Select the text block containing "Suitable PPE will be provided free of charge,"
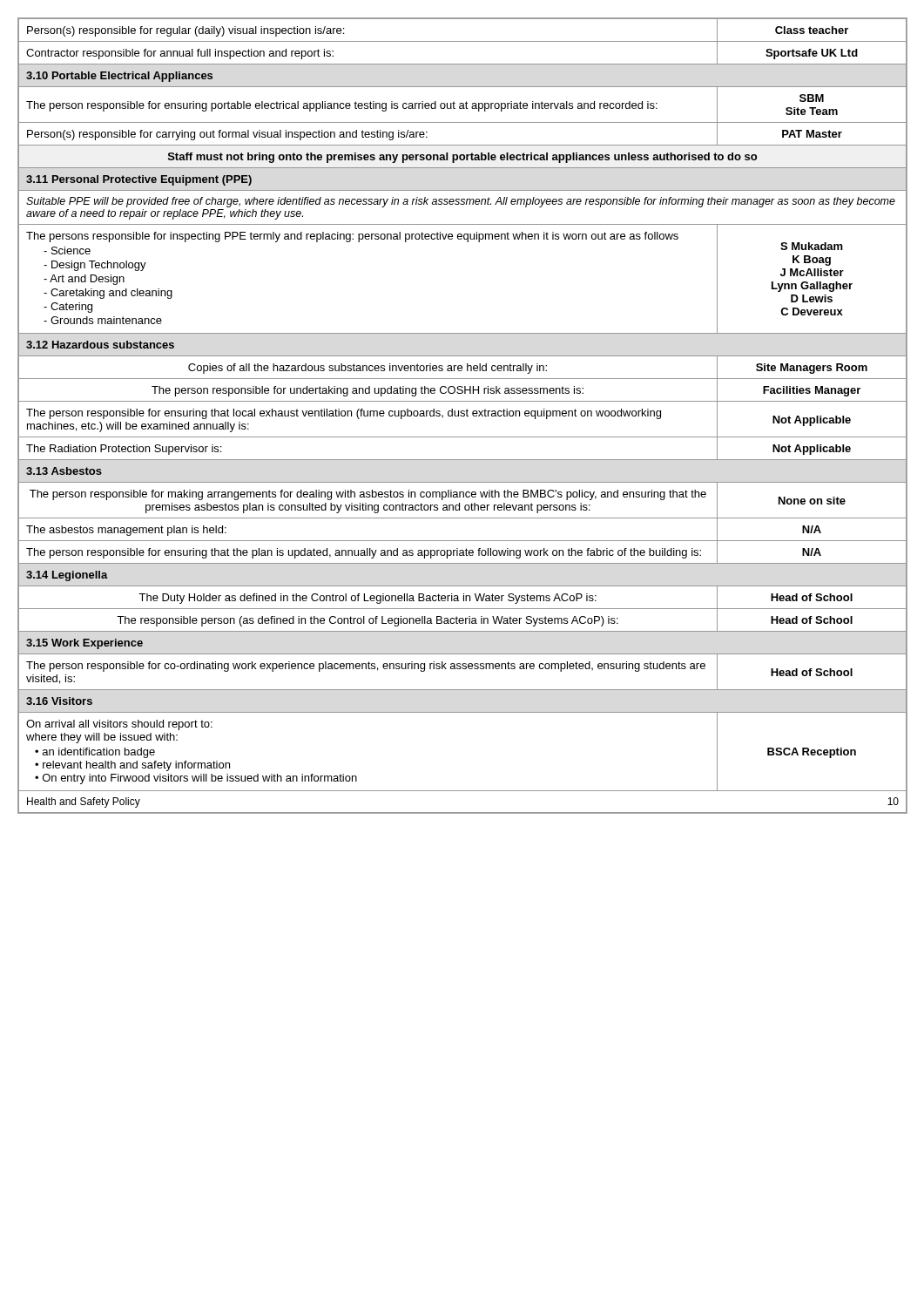 [x=461, y=207]
